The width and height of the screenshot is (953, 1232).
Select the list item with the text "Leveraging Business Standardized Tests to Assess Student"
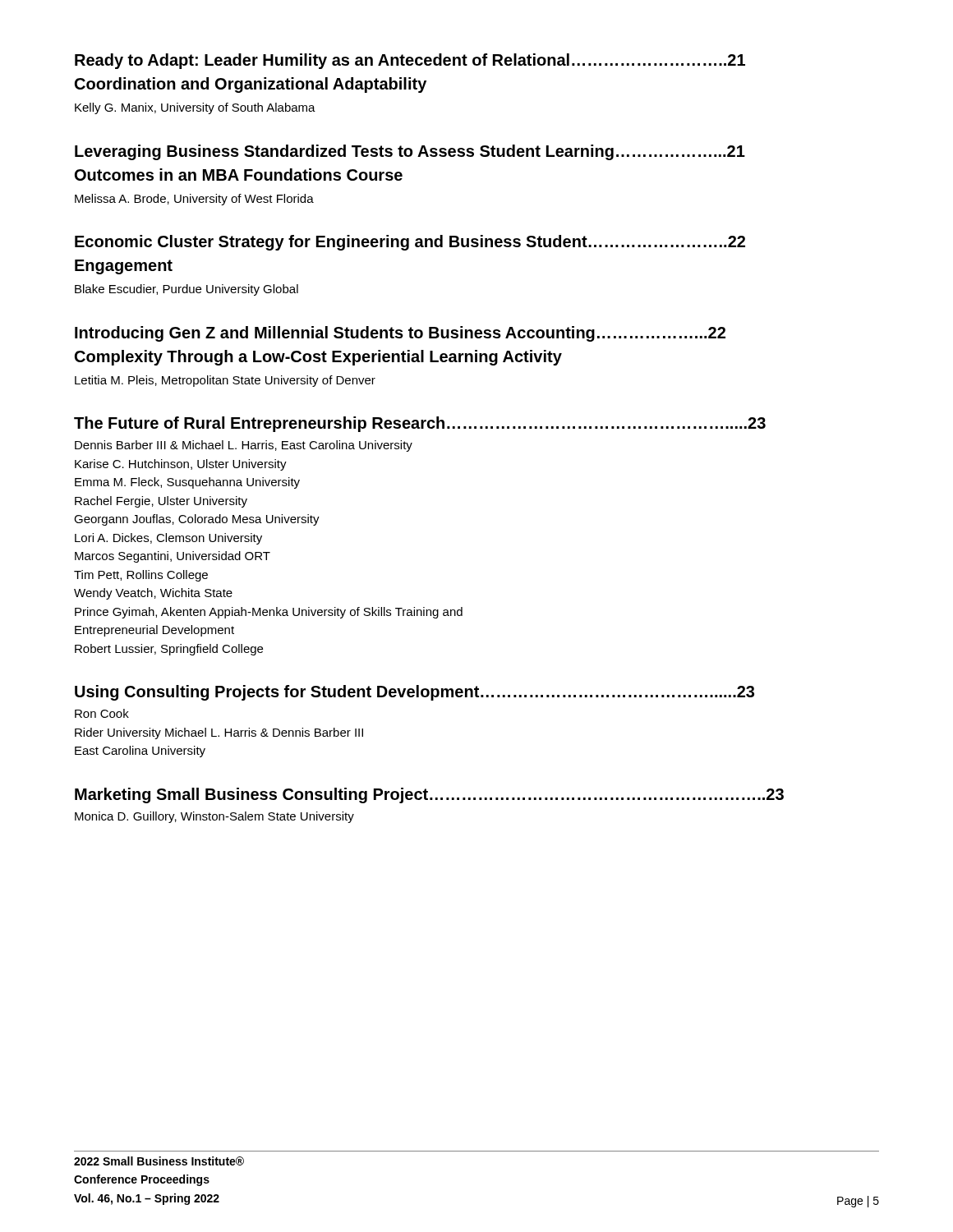point(410,152)
